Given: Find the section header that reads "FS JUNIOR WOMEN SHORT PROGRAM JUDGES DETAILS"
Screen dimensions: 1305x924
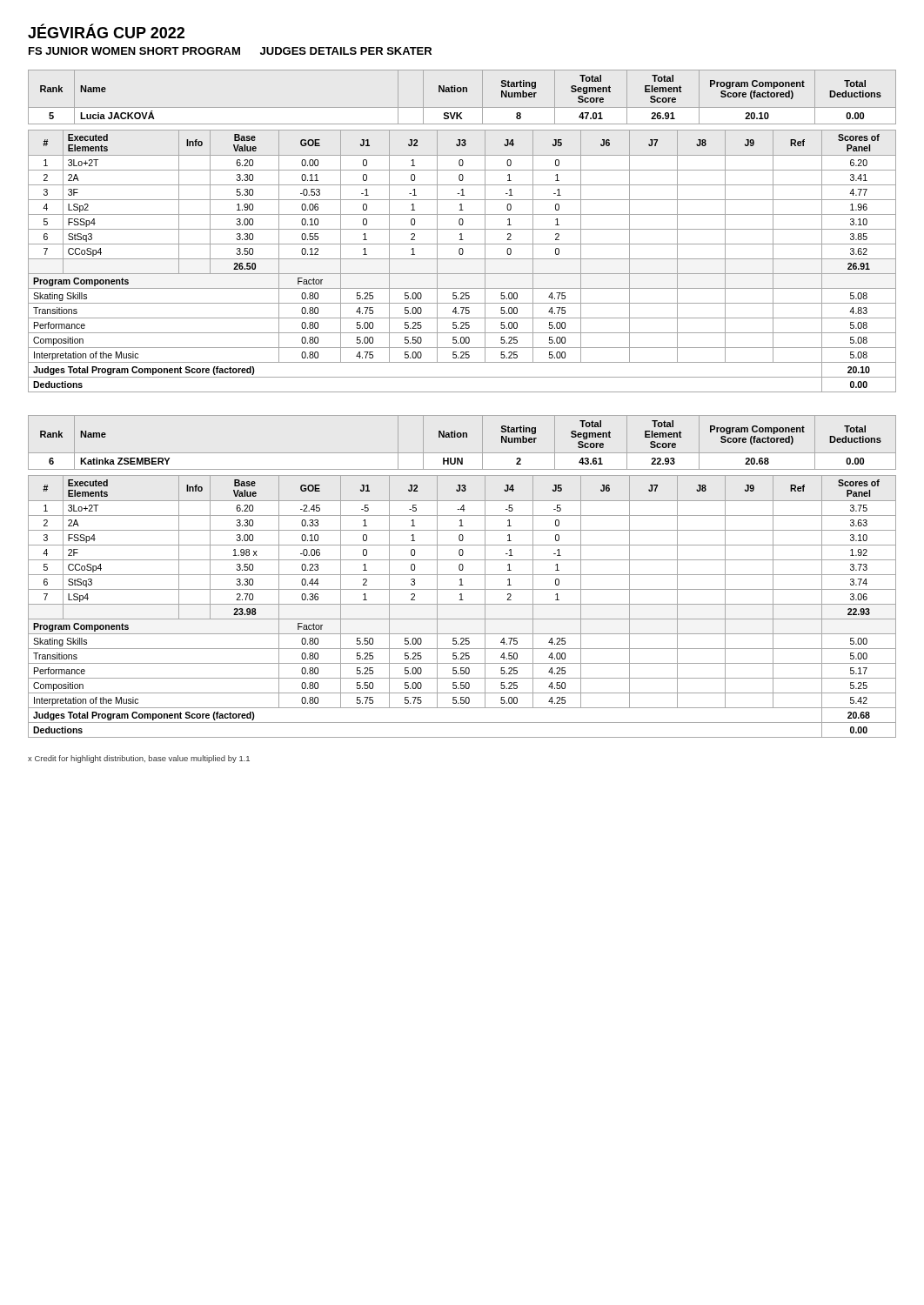Looking at the screenshot, I should point(230,51).
